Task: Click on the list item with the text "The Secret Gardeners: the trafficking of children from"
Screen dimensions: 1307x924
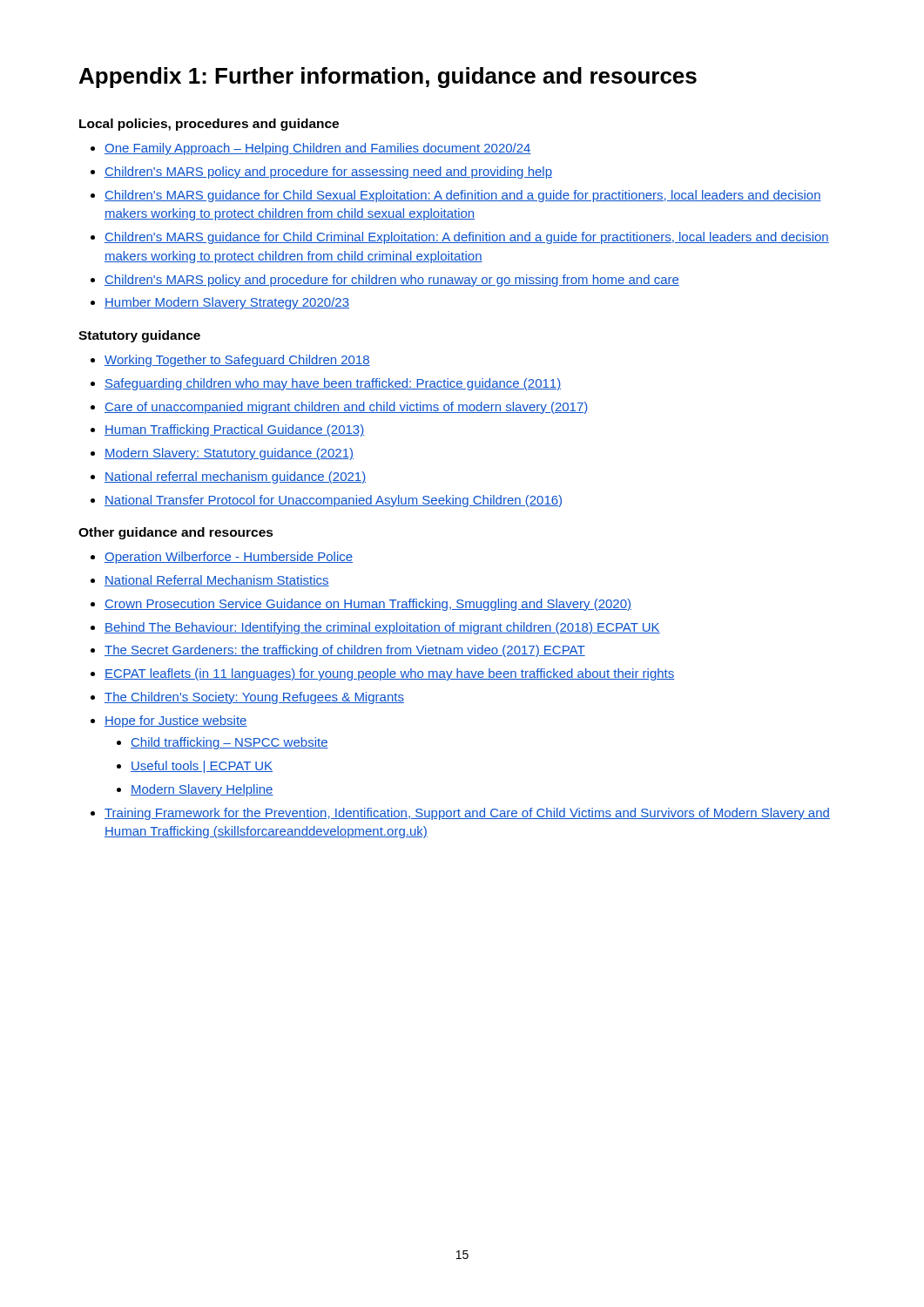Action: [x=345, y=650]
